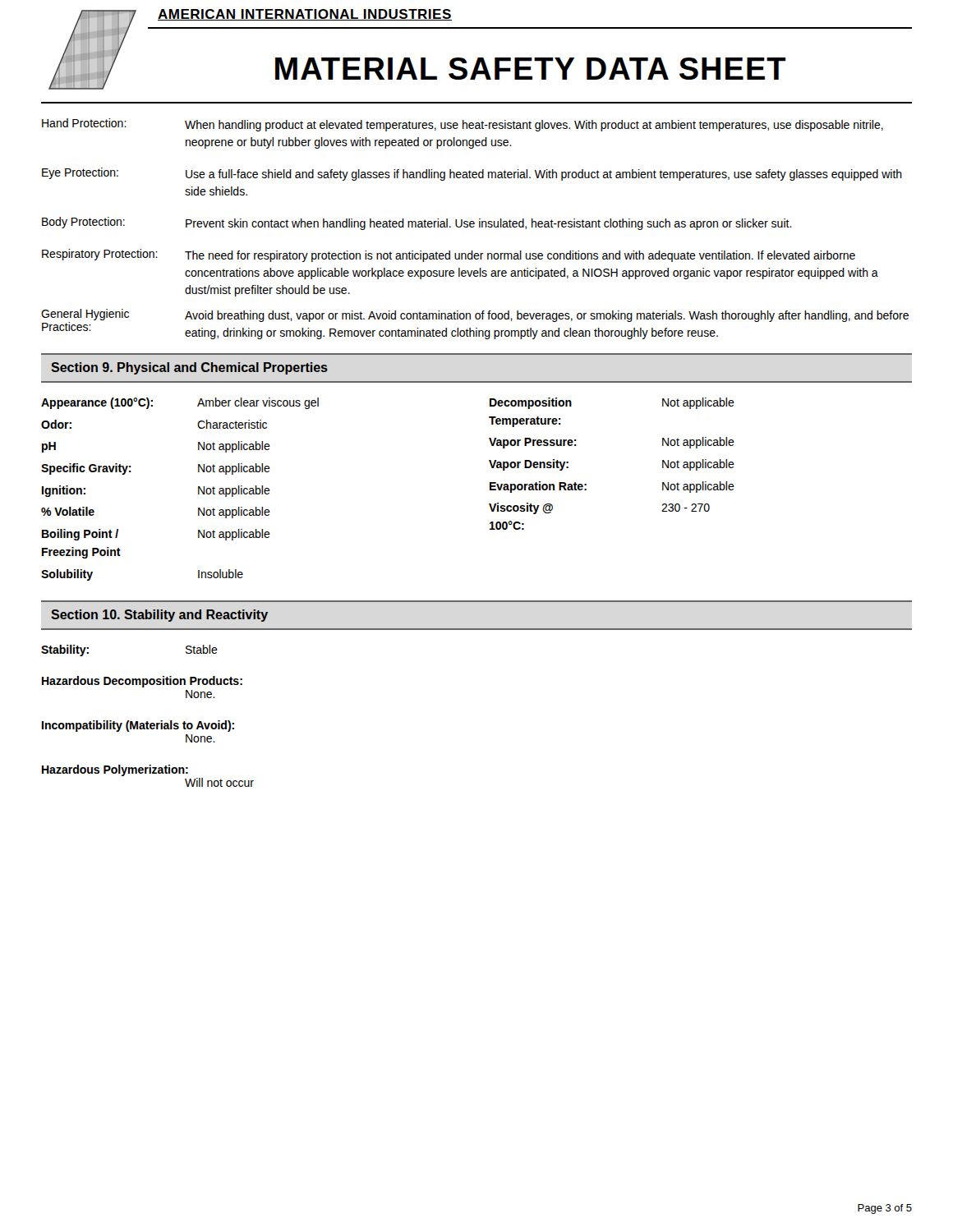Viewport: 953px width, 1232px height.
Task: Find the text block with the text "Hand Protection: When handling product at elevated"
Action: click(476, 134)
